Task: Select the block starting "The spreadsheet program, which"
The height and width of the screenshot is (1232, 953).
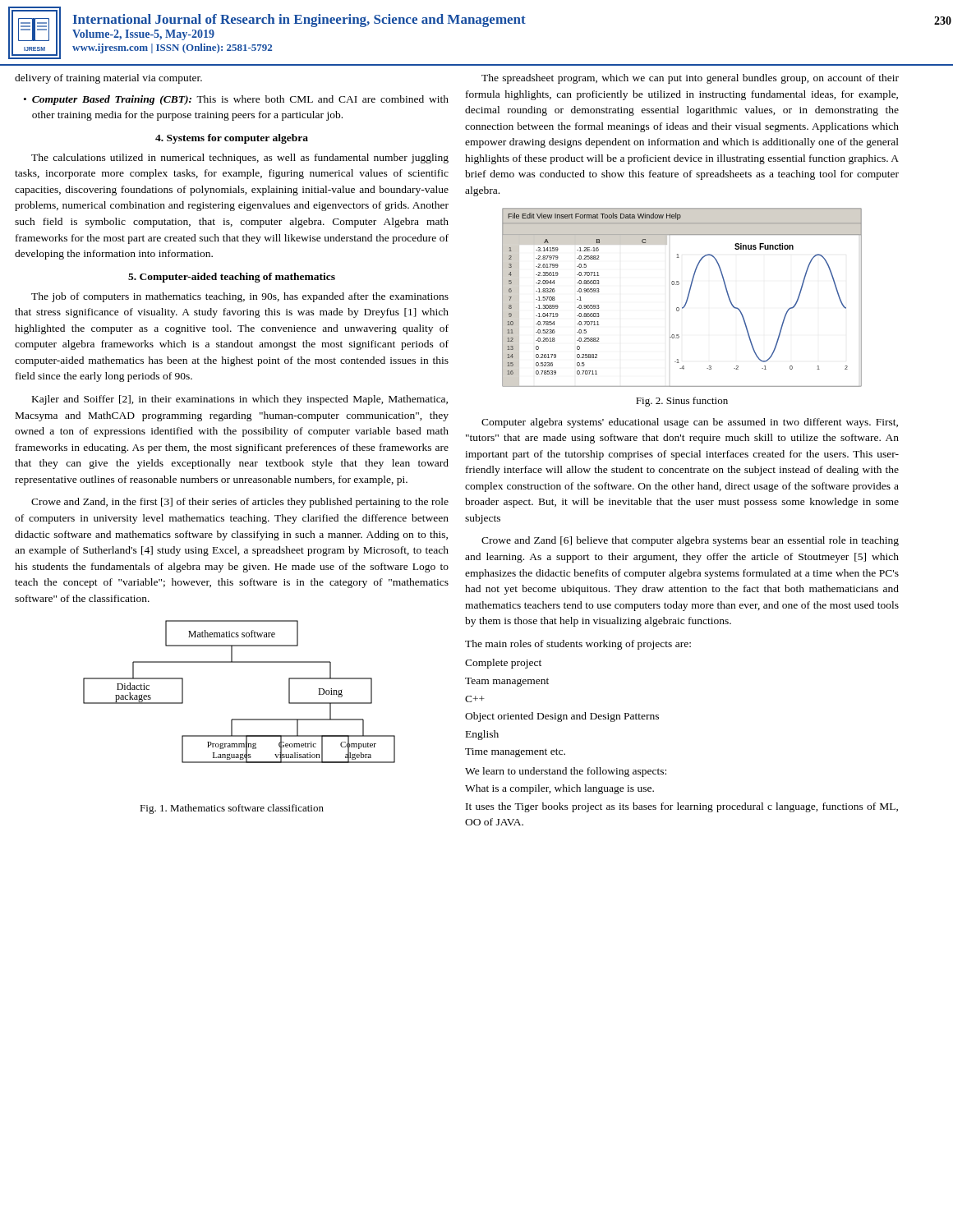Action: pos(682,134)
